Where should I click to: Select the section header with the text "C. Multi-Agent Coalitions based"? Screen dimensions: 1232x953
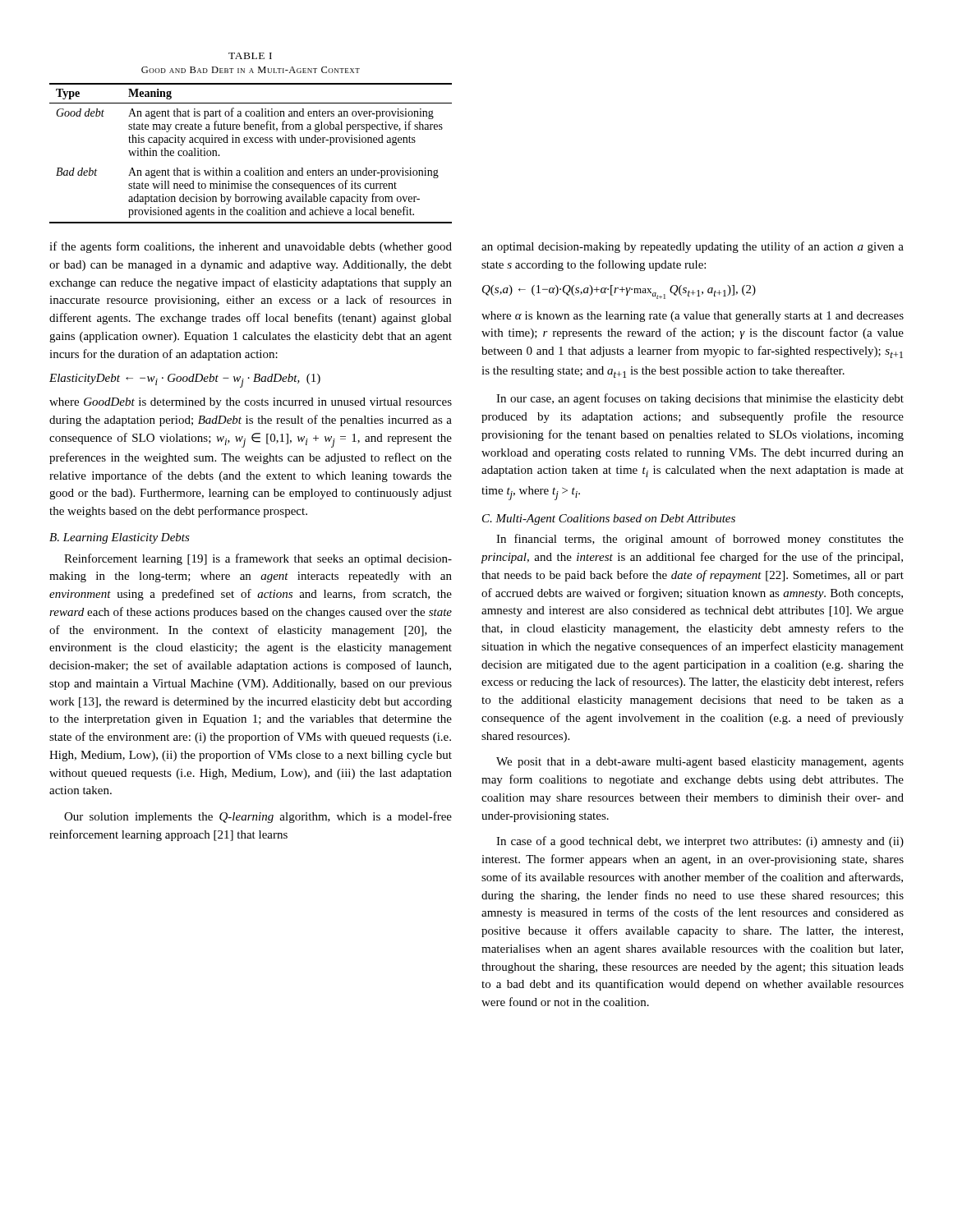pos(608,519)
